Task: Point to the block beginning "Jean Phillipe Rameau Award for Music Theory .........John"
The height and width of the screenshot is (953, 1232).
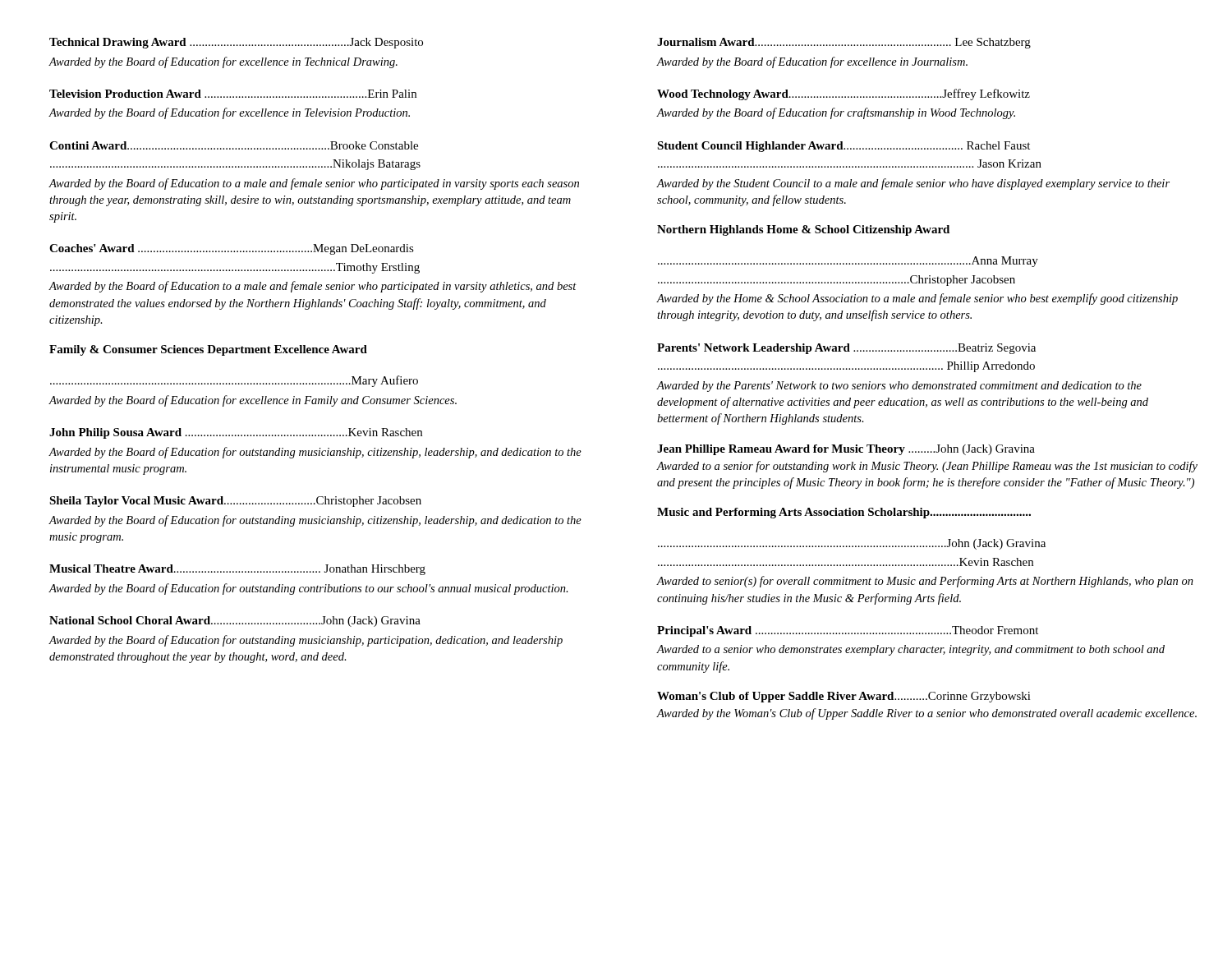Action: click(928, 466)
